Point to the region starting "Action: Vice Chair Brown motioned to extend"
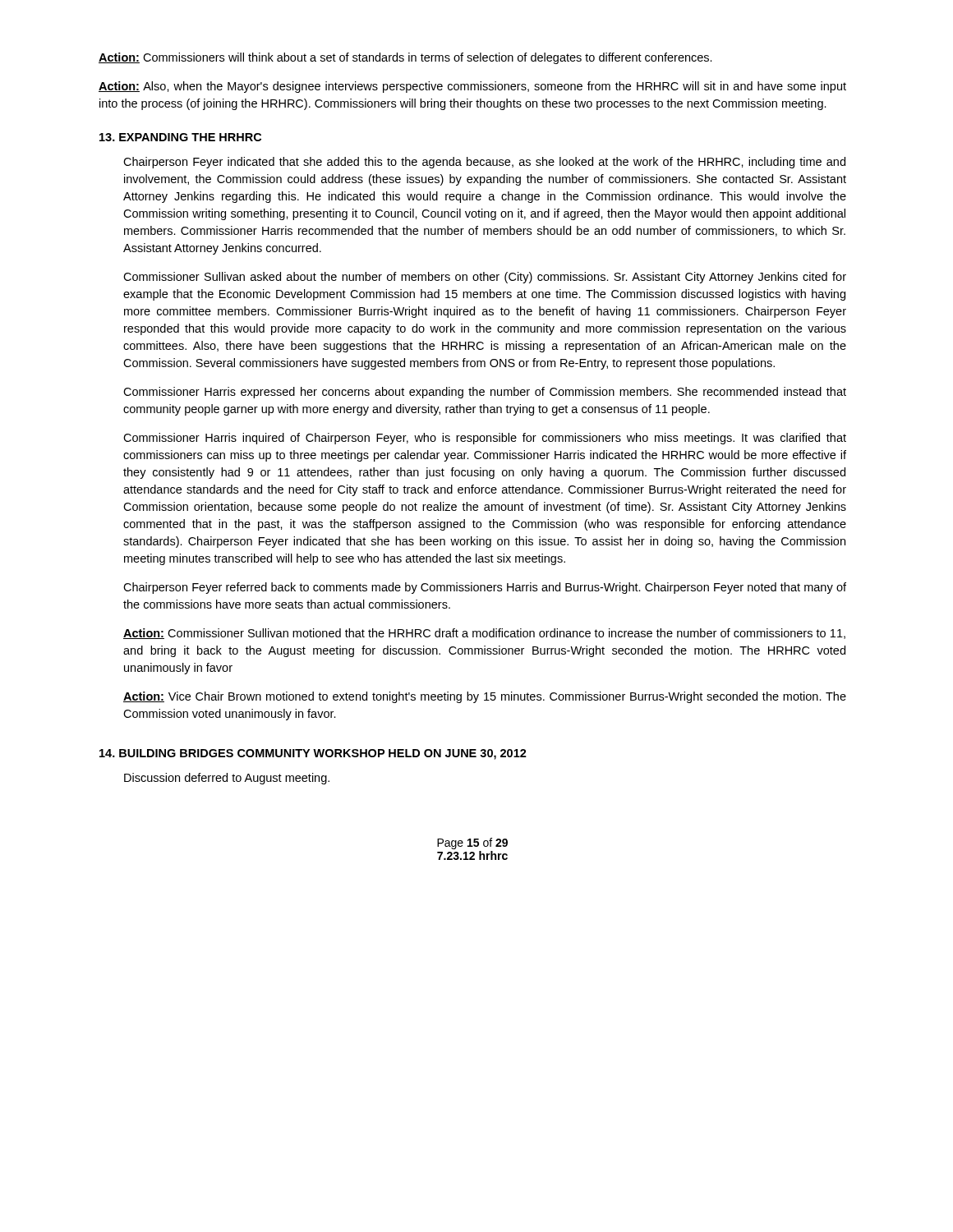Screen dimensions: 1232x953 tap(485, 706)
